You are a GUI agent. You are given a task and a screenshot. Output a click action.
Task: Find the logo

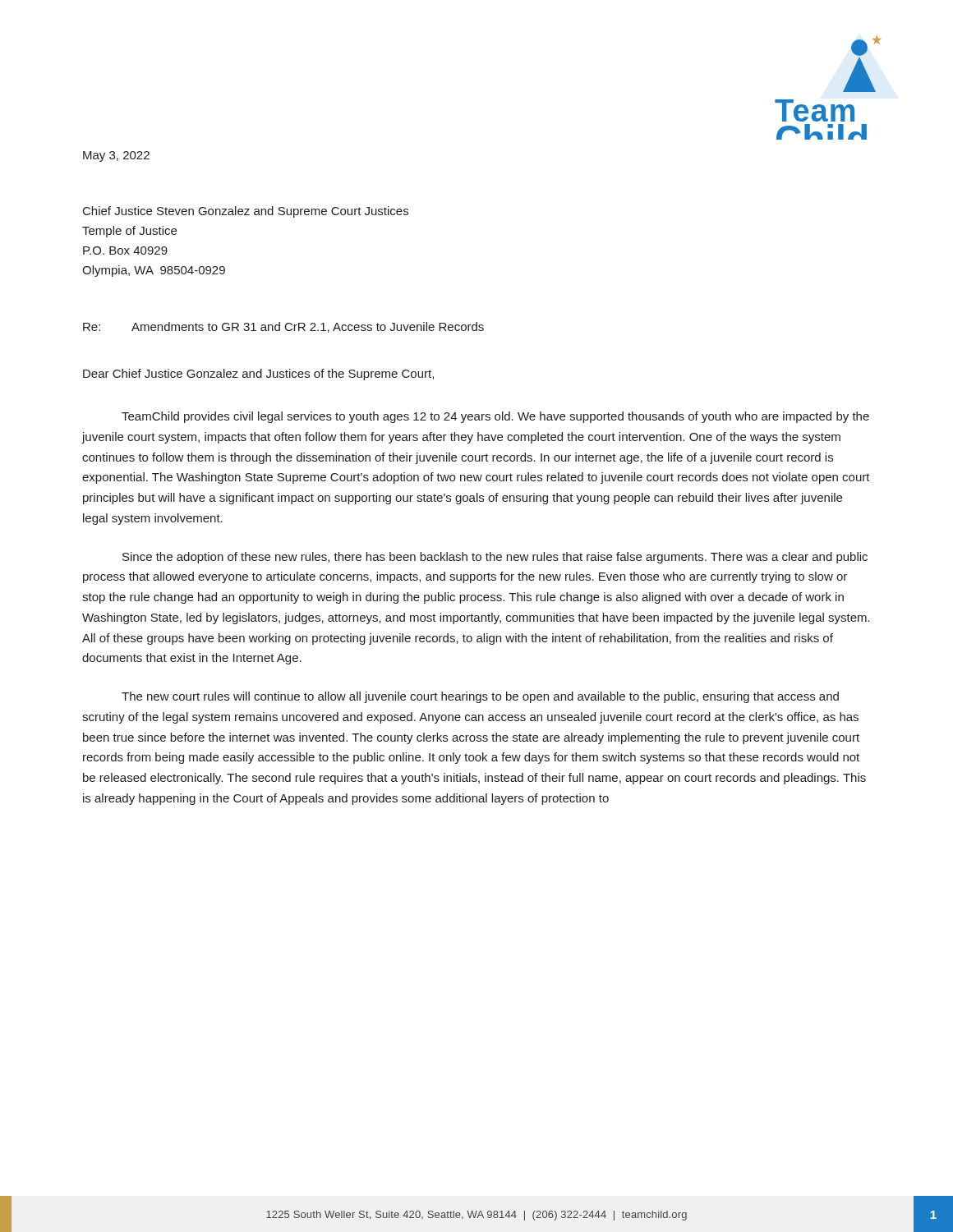point(838,87)
